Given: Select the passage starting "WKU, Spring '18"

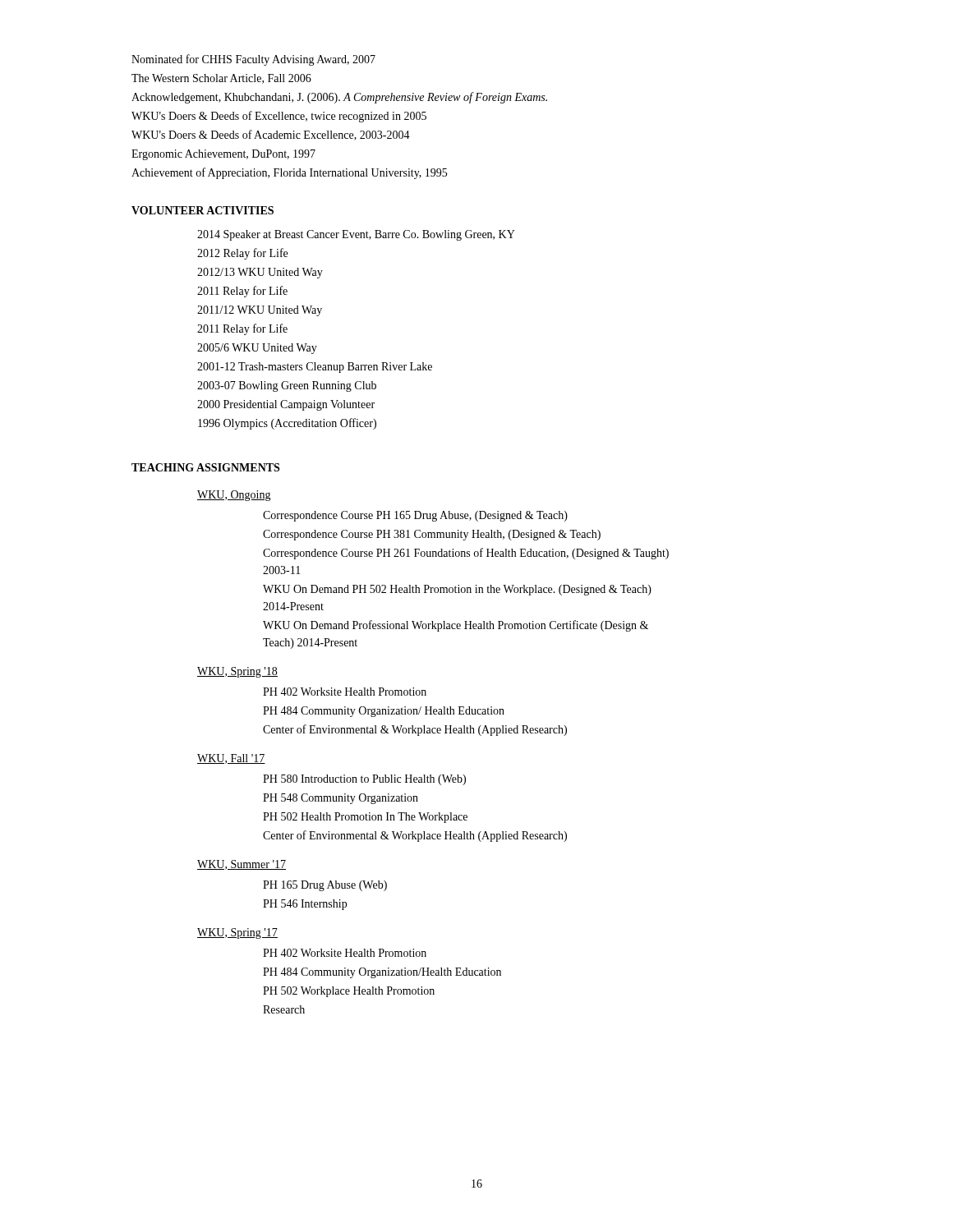Looking at the screenshot, I should (237, 671).
